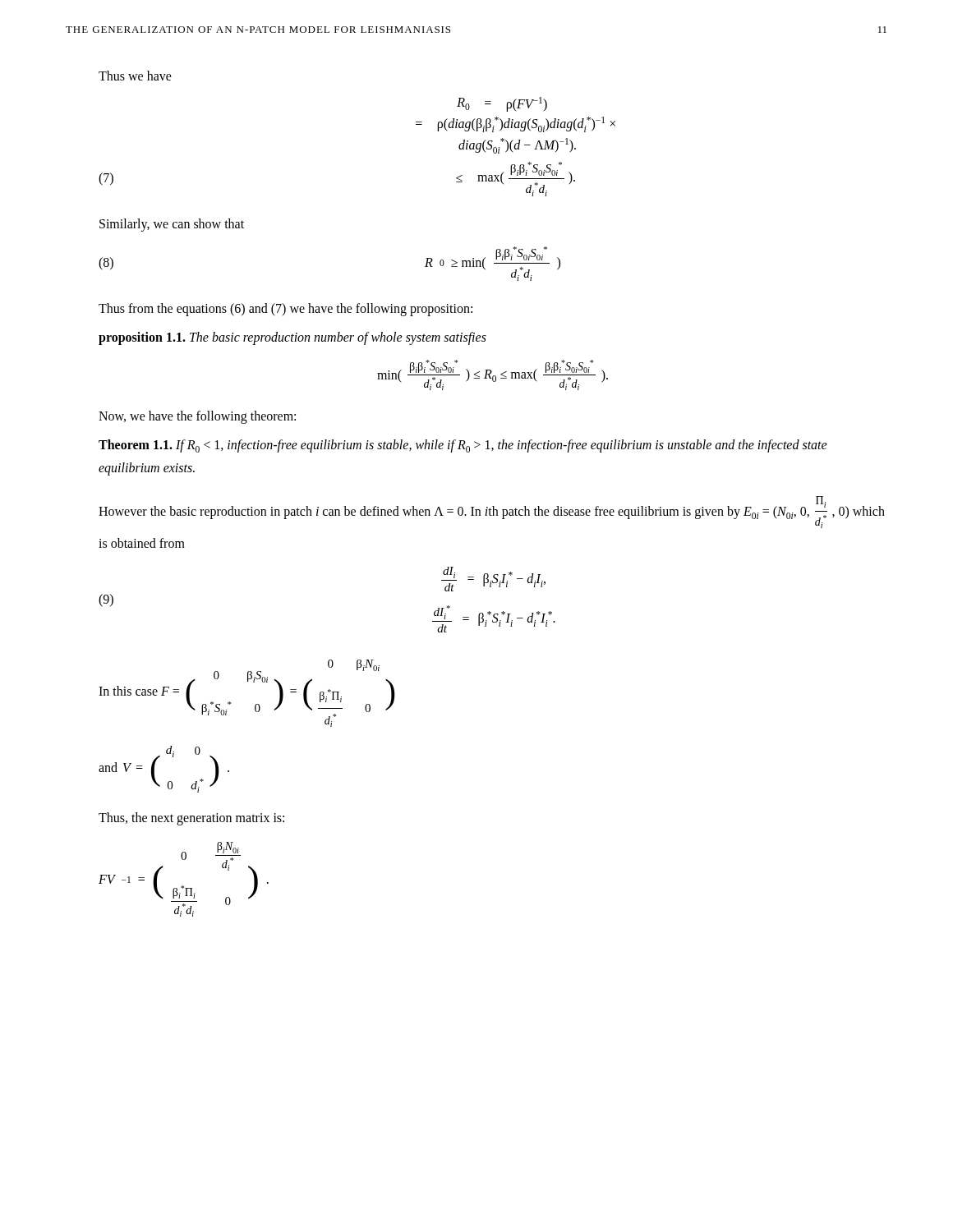
Task: Navigate to the block starting "Now, we have the following theorem:"
Action: pyautogui.click(x=198, y=416)
